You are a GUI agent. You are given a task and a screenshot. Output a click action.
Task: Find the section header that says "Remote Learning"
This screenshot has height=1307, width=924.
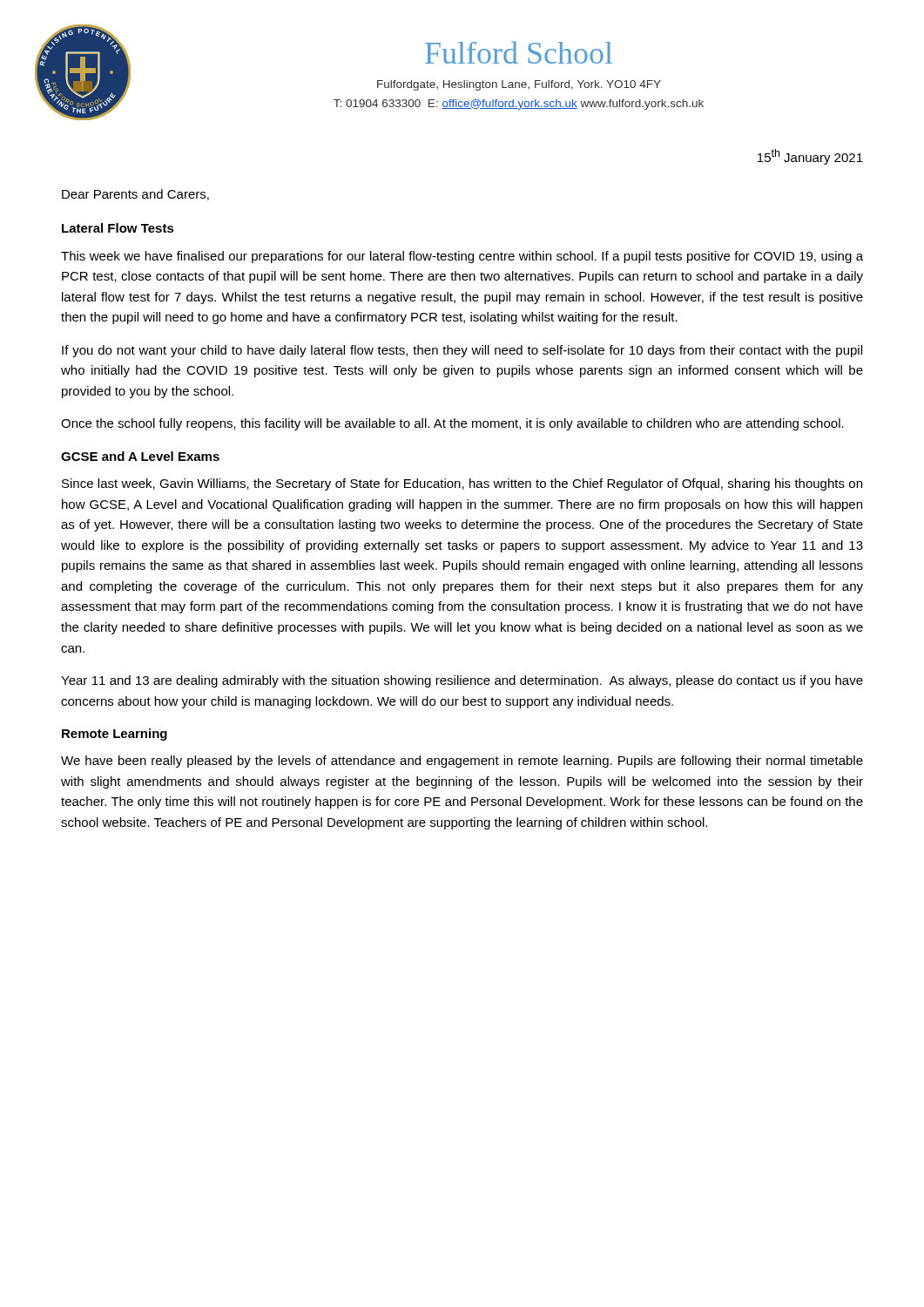(114, 733)
